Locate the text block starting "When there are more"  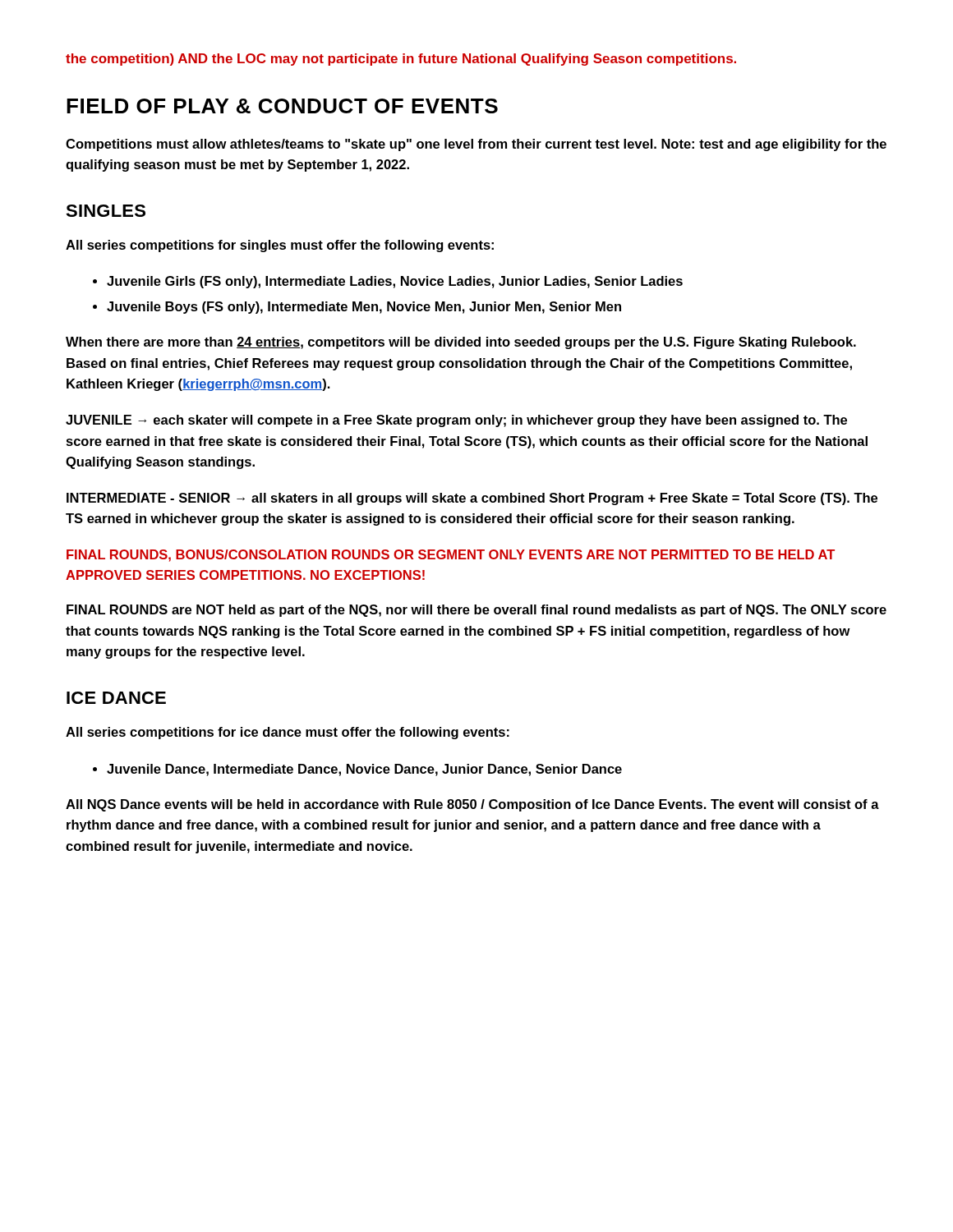coord(461,363)
